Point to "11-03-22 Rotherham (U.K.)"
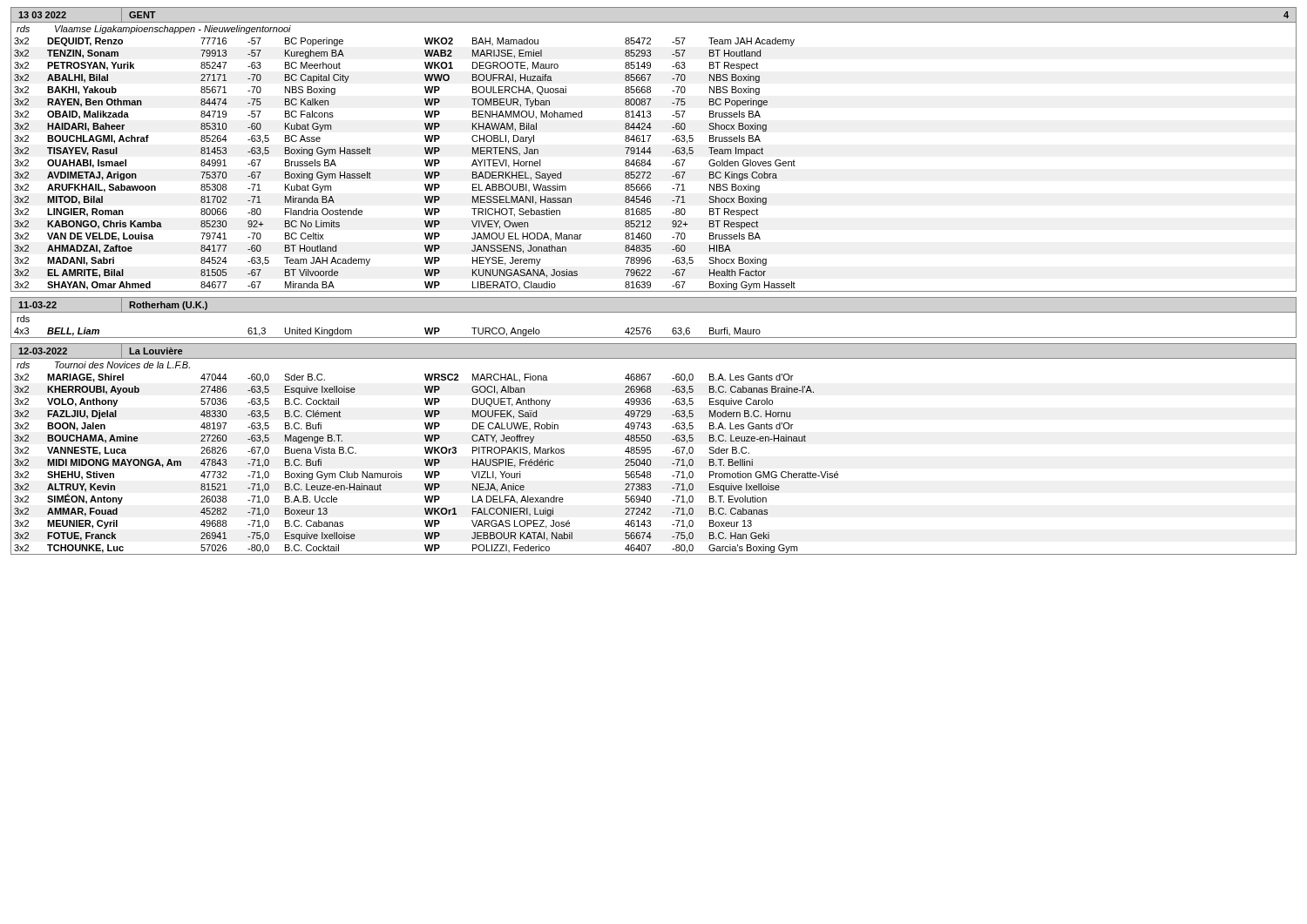1307x924 pixels. tap(654, 305)
